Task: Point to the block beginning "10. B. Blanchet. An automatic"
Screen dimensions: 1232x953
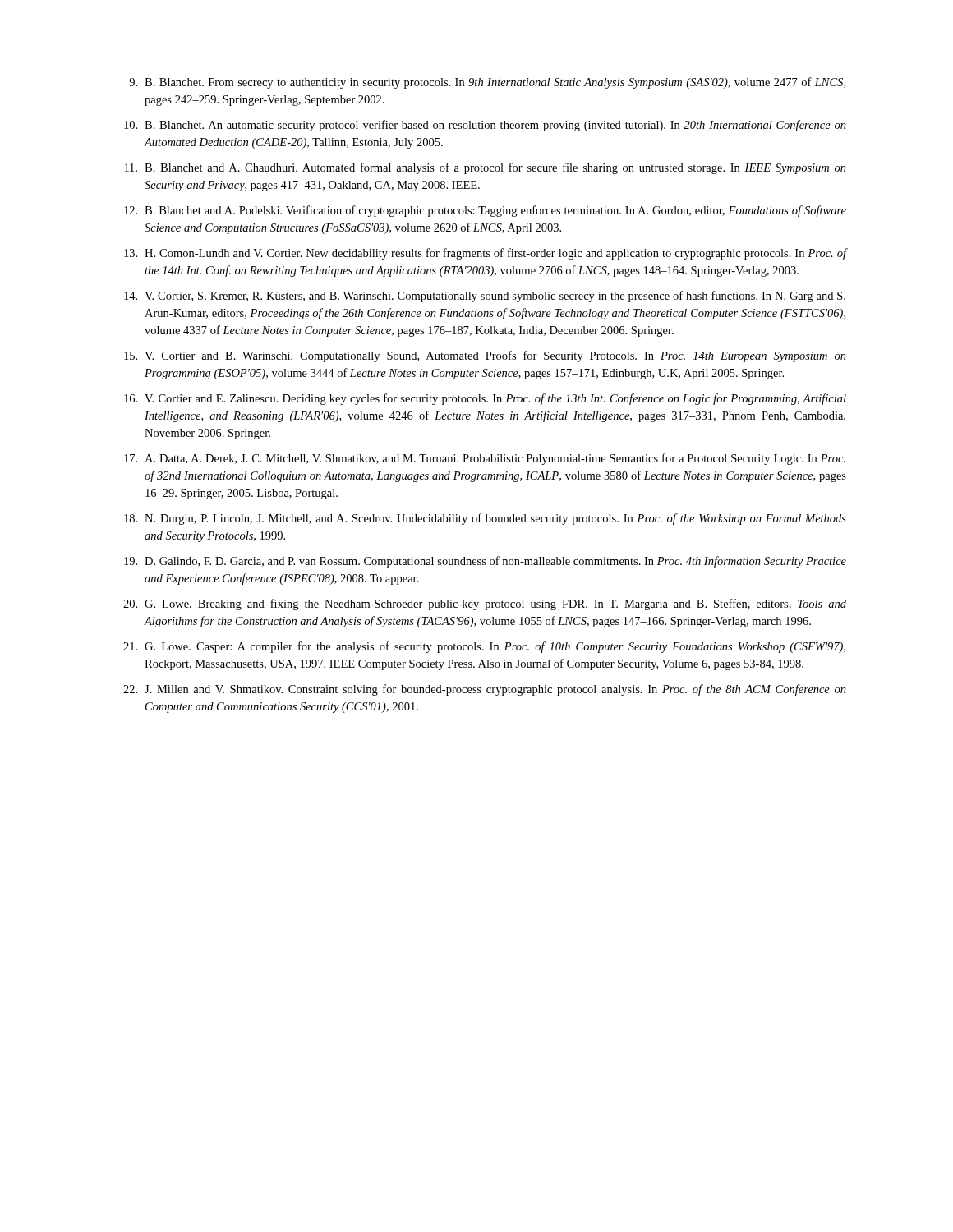Action: (476, 134)
